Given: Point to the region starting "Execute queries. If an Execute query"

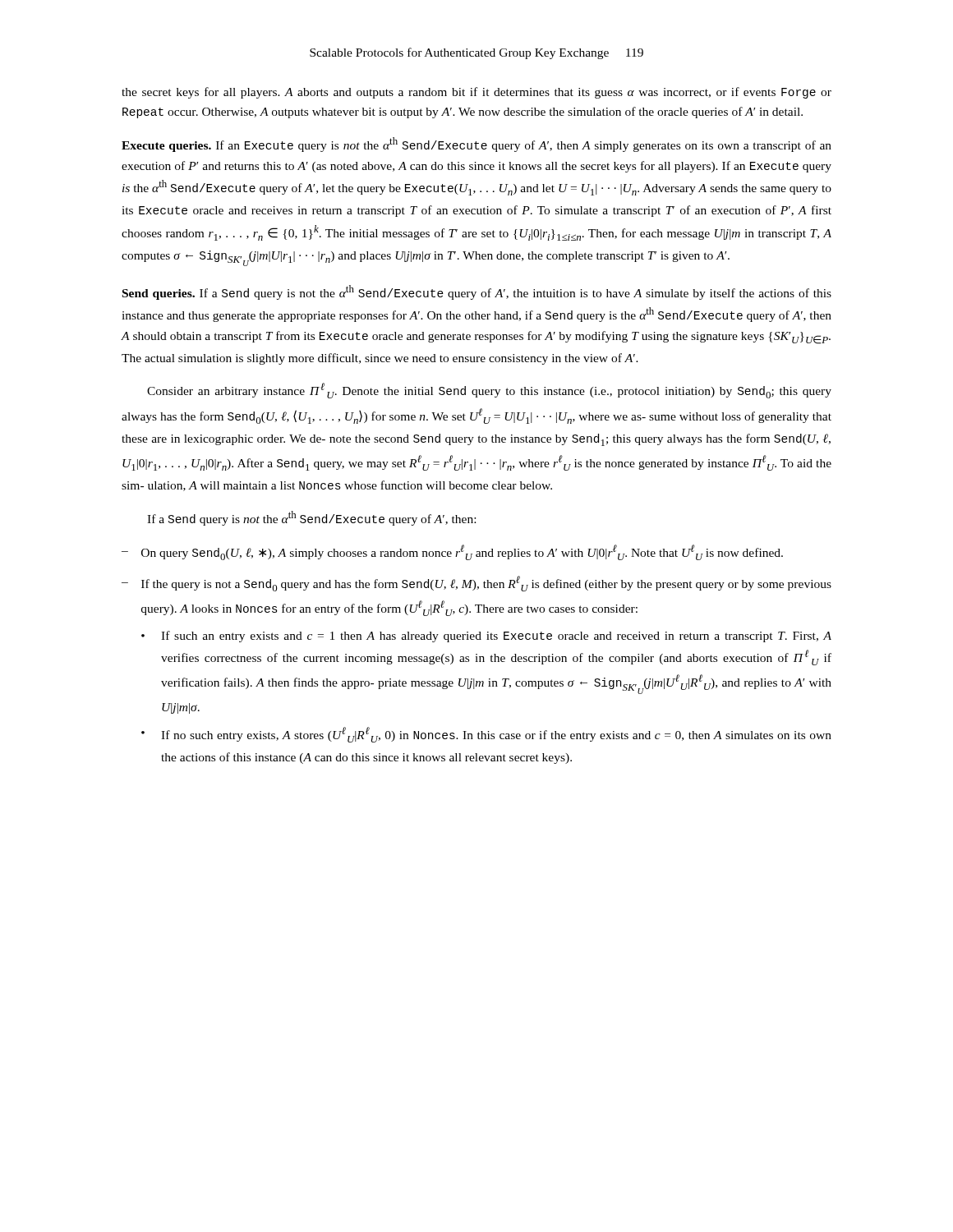Looking at the screenshot, I should 476,201.
